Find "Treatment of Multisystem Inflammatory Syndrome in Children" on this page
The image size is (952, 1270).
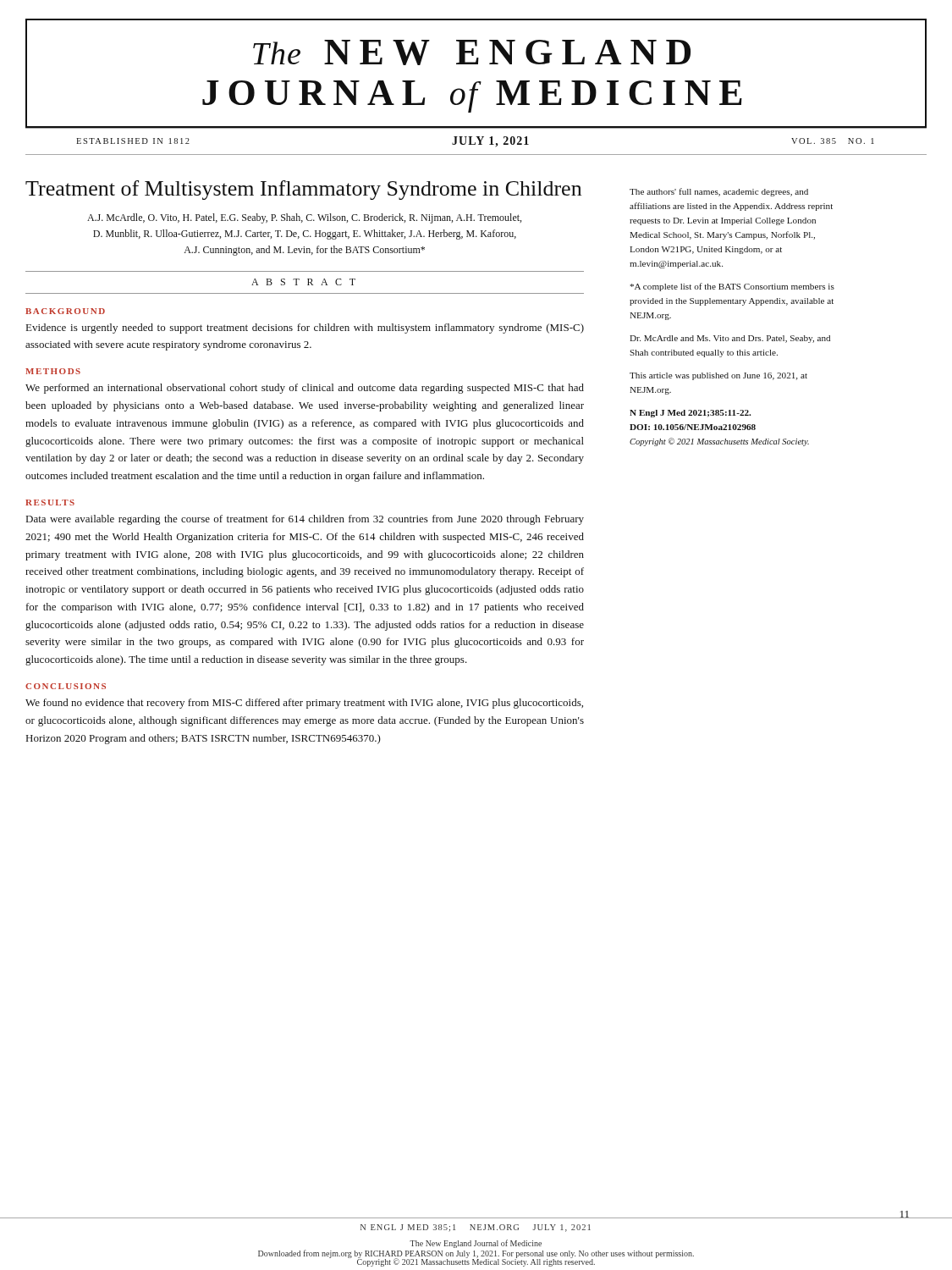pos(304,188)
